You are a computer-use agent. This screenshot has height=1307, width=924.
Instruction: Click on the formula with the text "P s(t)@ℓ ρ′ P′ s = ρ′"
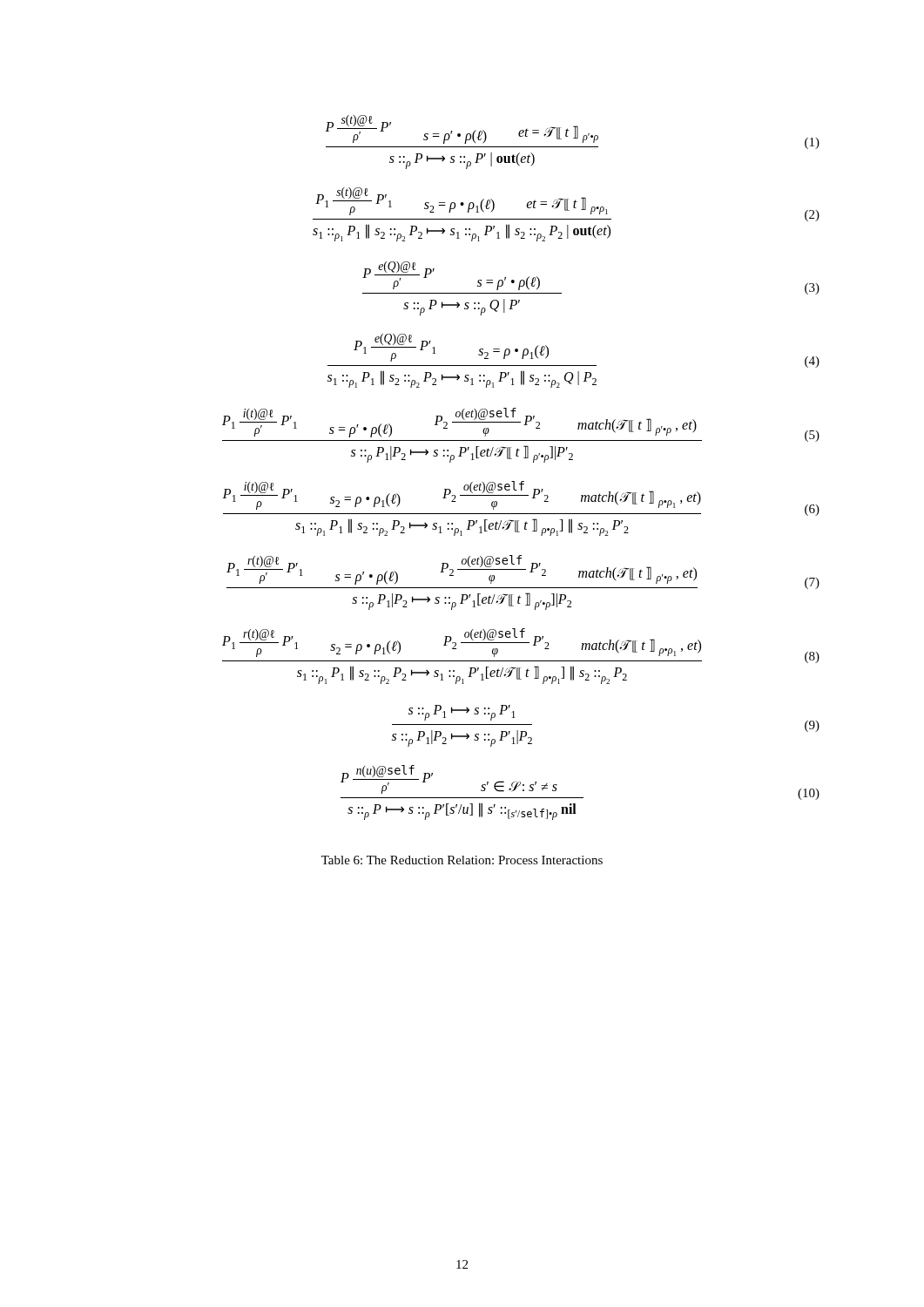pos(572,142)
